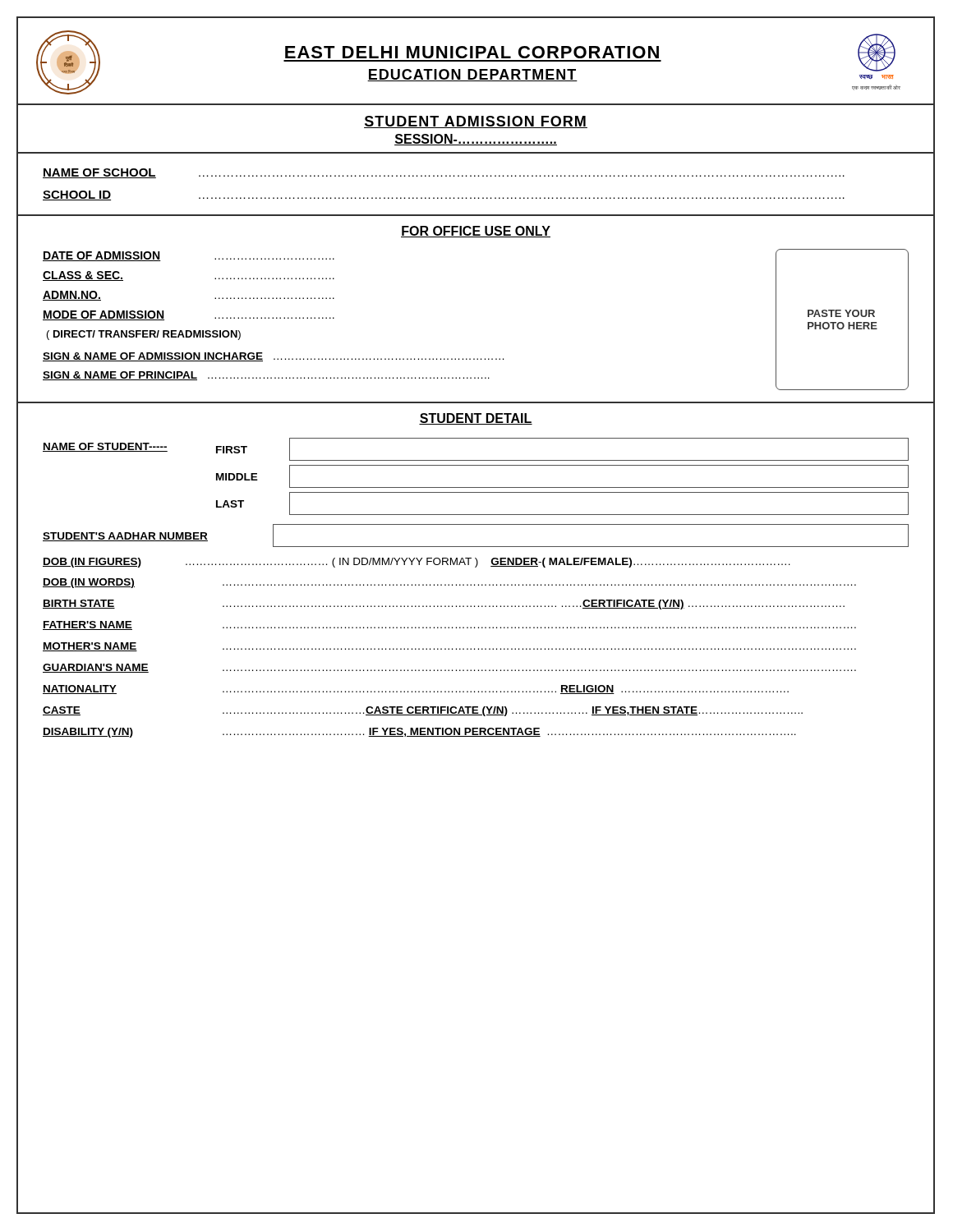This screenshot has width=953, height=1232.
Task: Find "STUDENT'S AADHAR NUMBER" on this page
Action: click(476, 535)
